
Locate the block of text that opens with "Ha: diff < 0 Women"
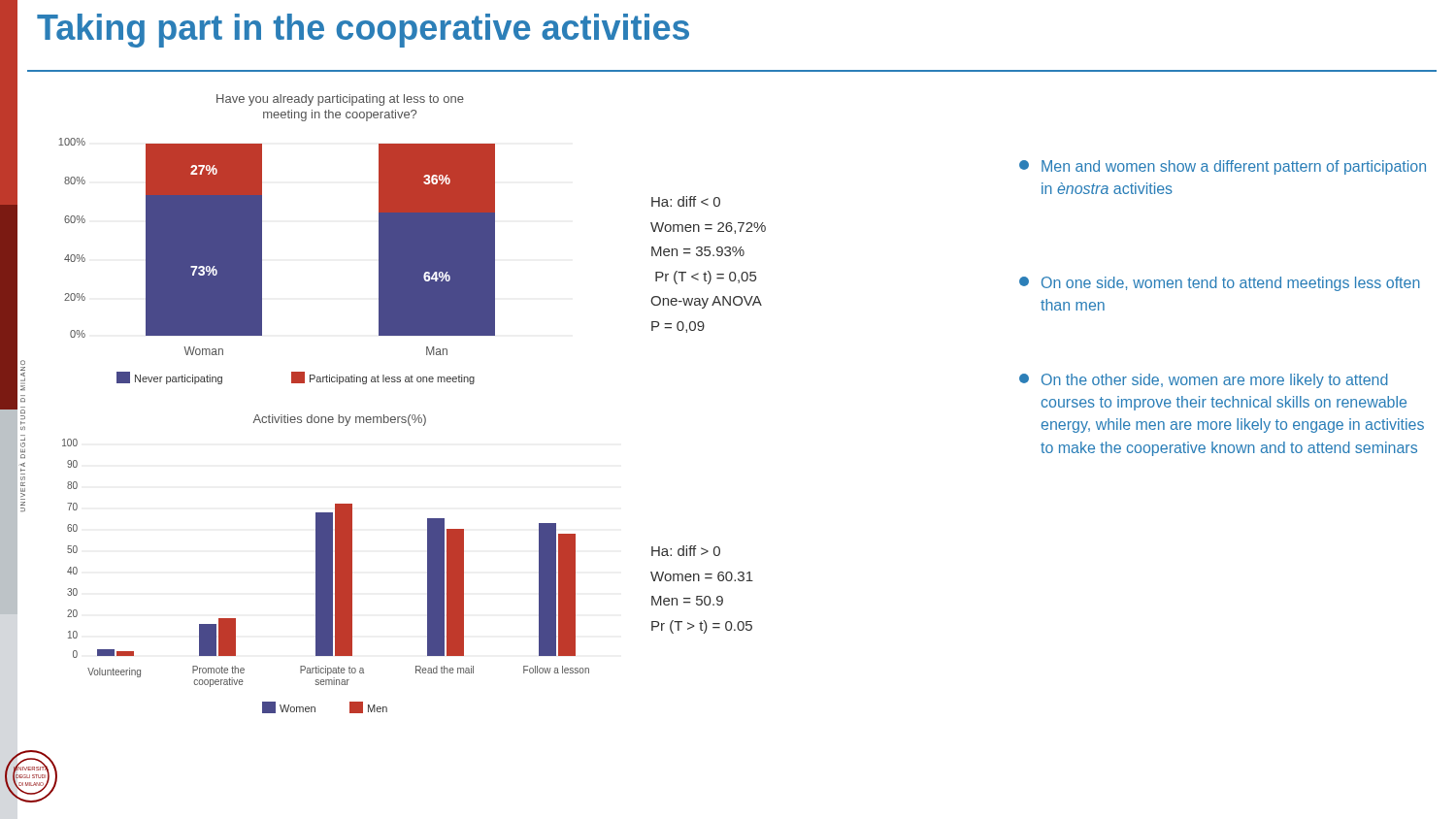pyautogui.click(x=708, y=263)
